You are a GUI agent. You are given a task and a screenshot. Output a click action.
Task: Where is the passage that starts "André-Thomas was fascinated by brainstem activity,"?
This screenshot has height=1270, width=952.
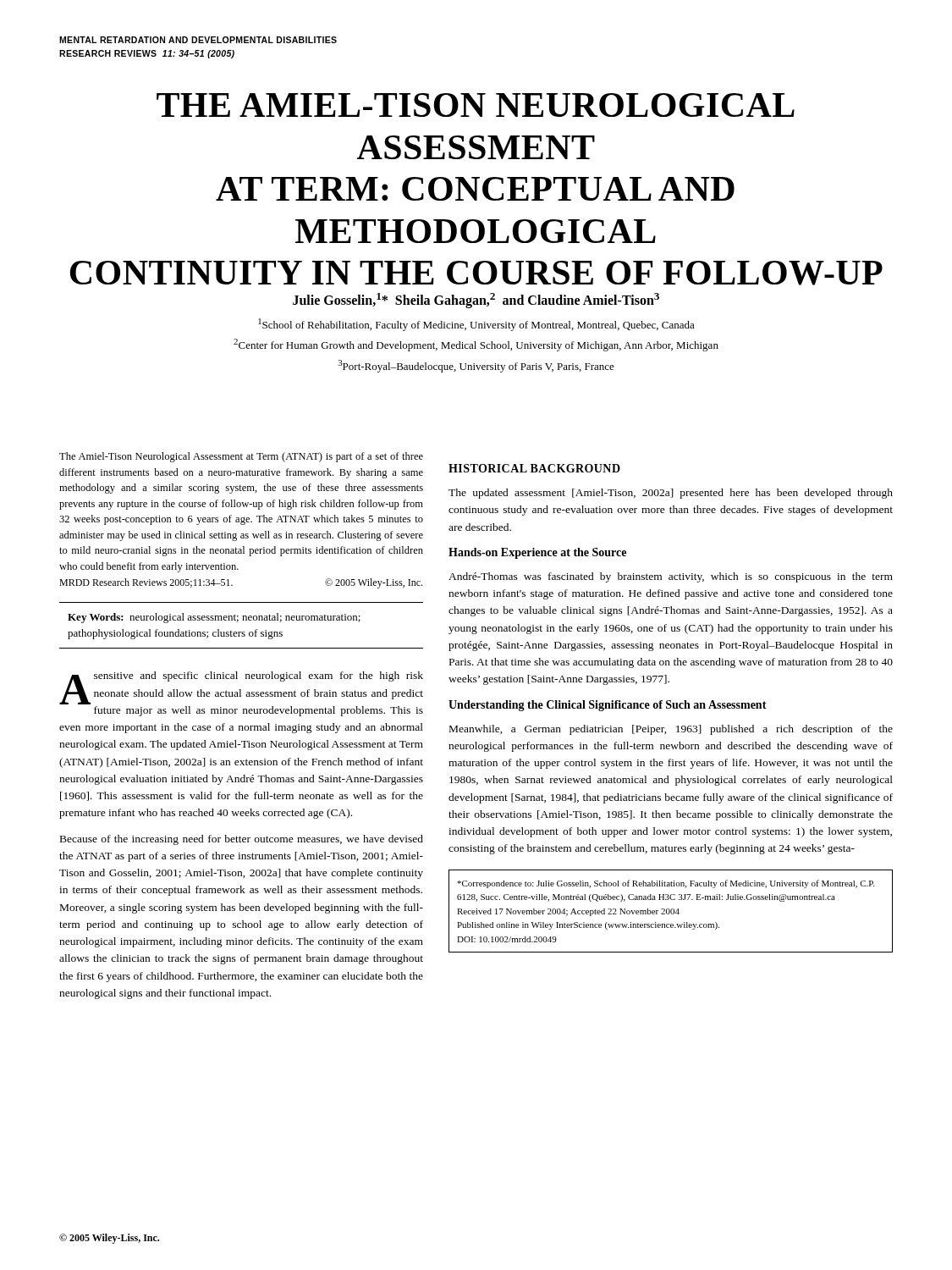[671, 627]
